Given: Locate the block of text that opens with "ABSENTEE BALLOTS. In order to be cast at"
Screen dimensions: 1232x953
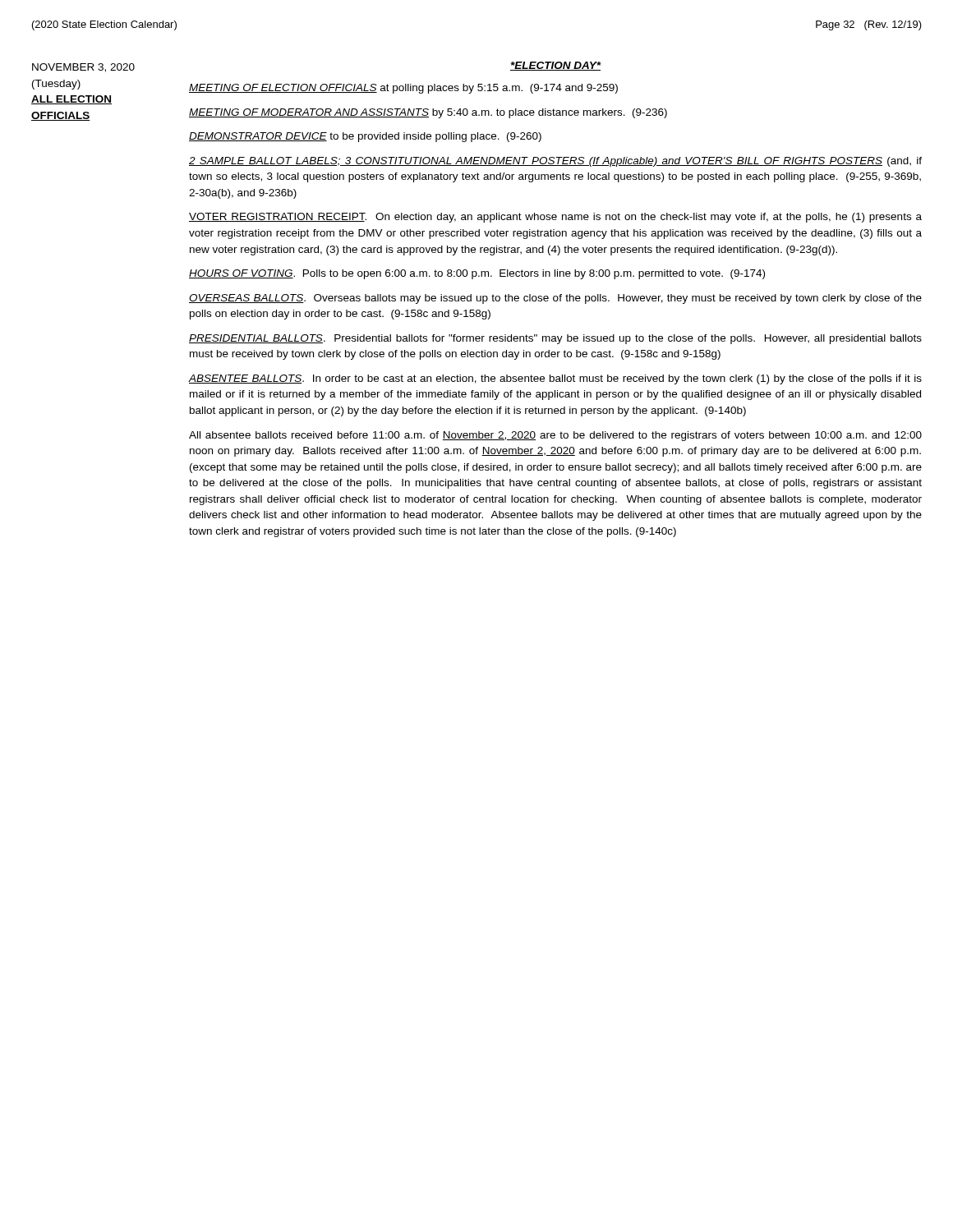Looking at the screenshot, I should pos(555,394).
